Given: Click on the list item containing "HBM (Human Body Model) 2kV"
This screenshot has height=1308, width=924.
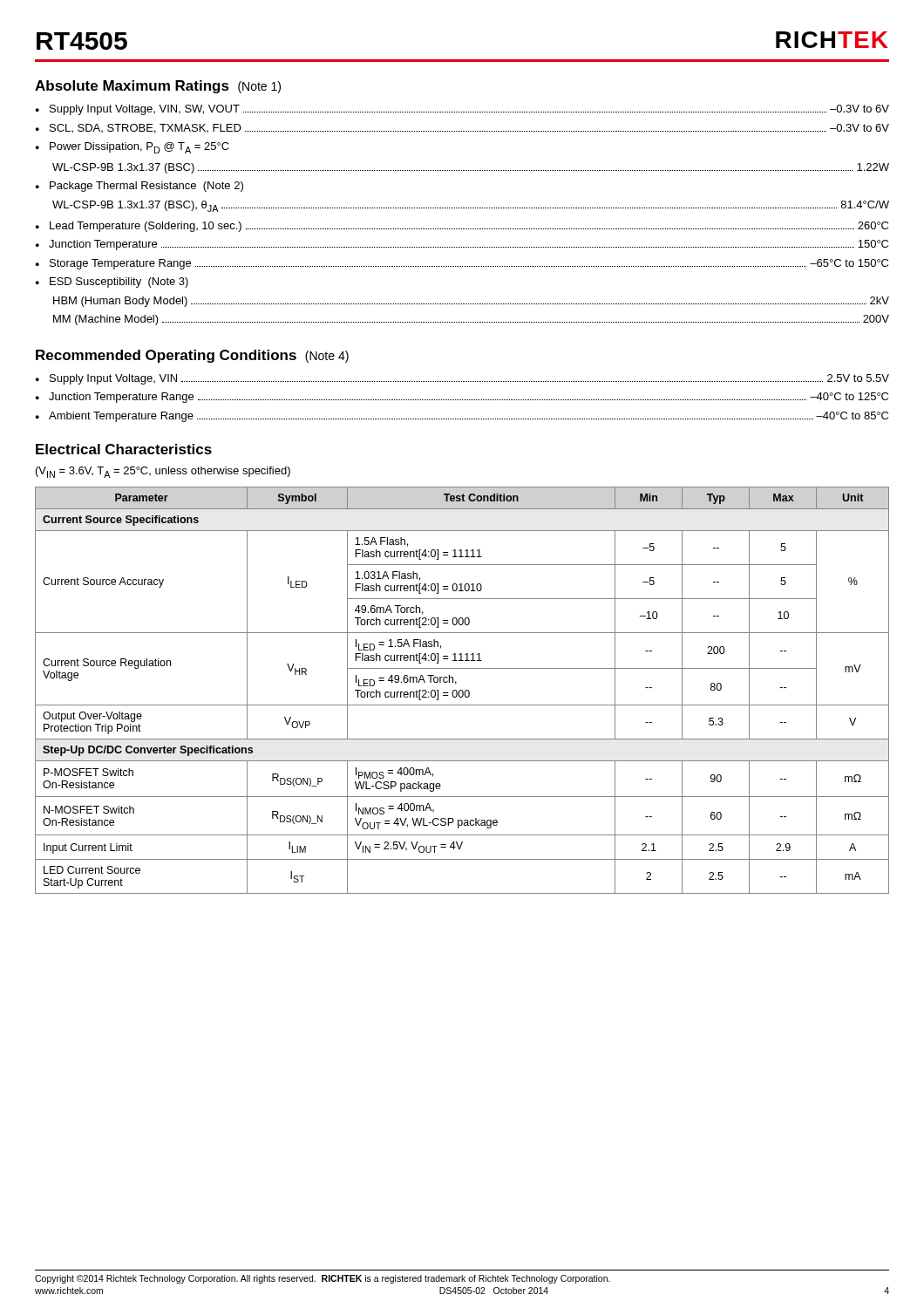Looking at the screenshot, I should [x=471, y=300].
